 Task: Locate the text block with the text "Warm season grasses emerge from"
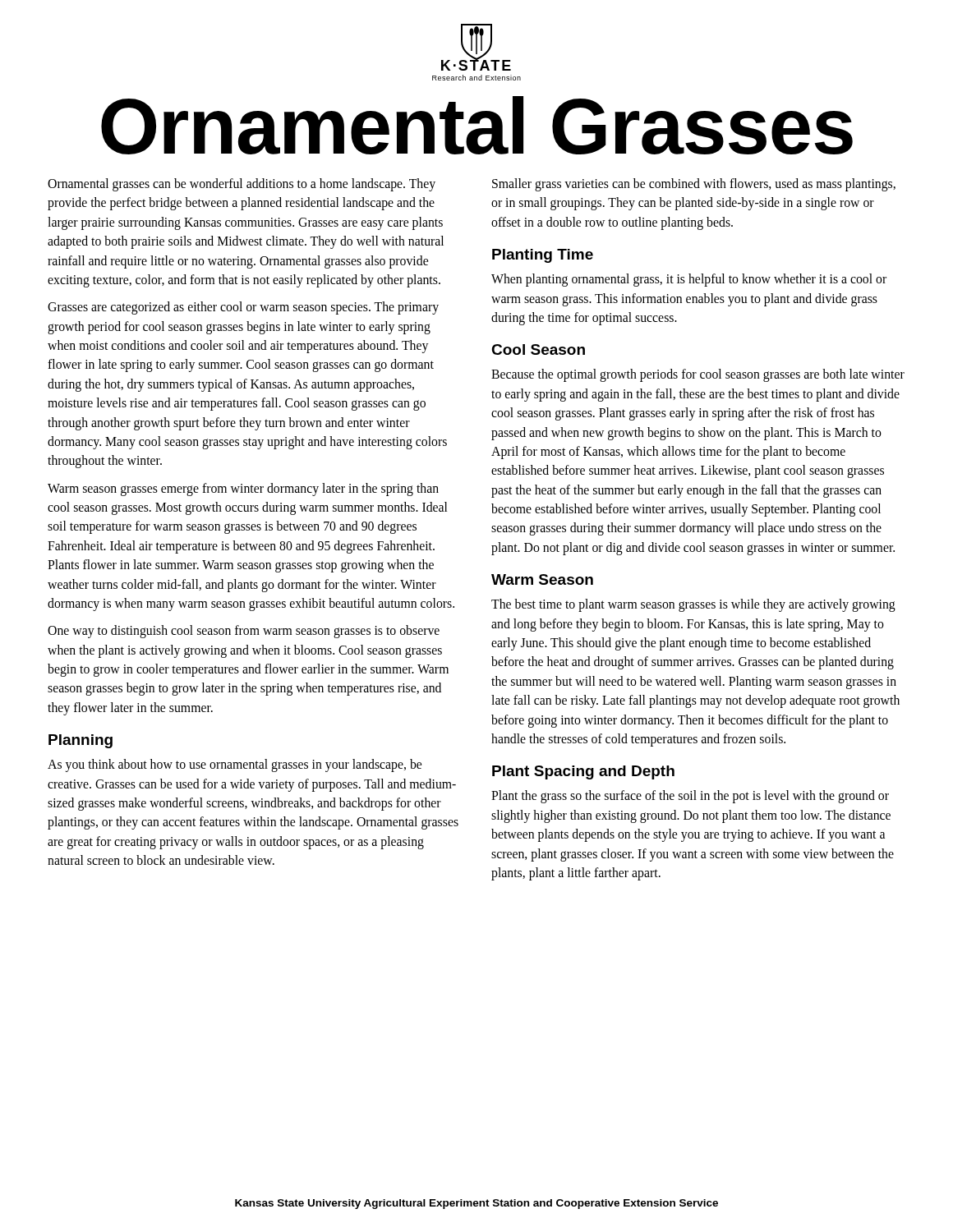[x=255, y=546]
